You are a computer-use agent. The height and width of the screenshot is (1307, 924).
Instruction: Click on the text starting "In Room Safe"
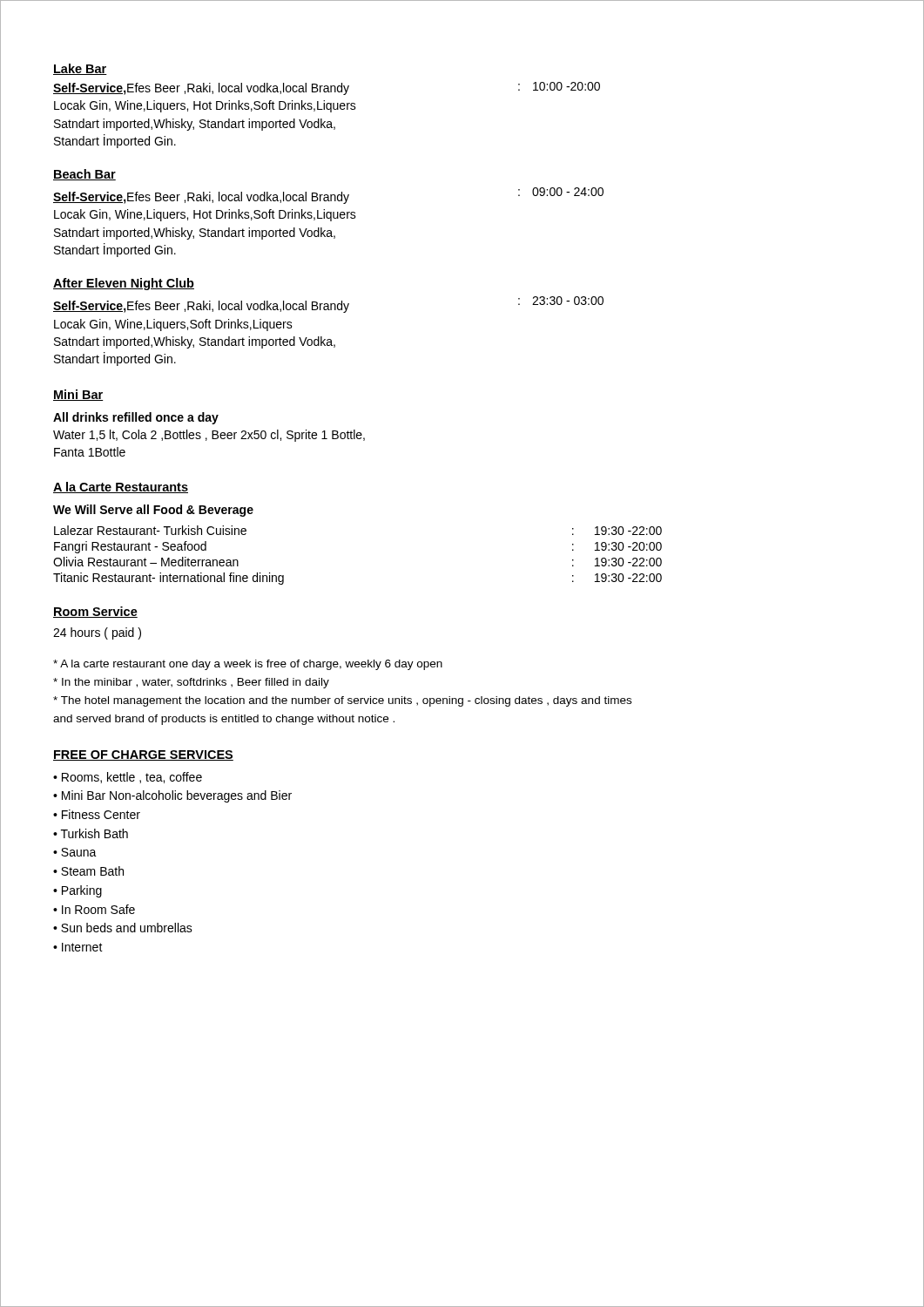point(98,909)
